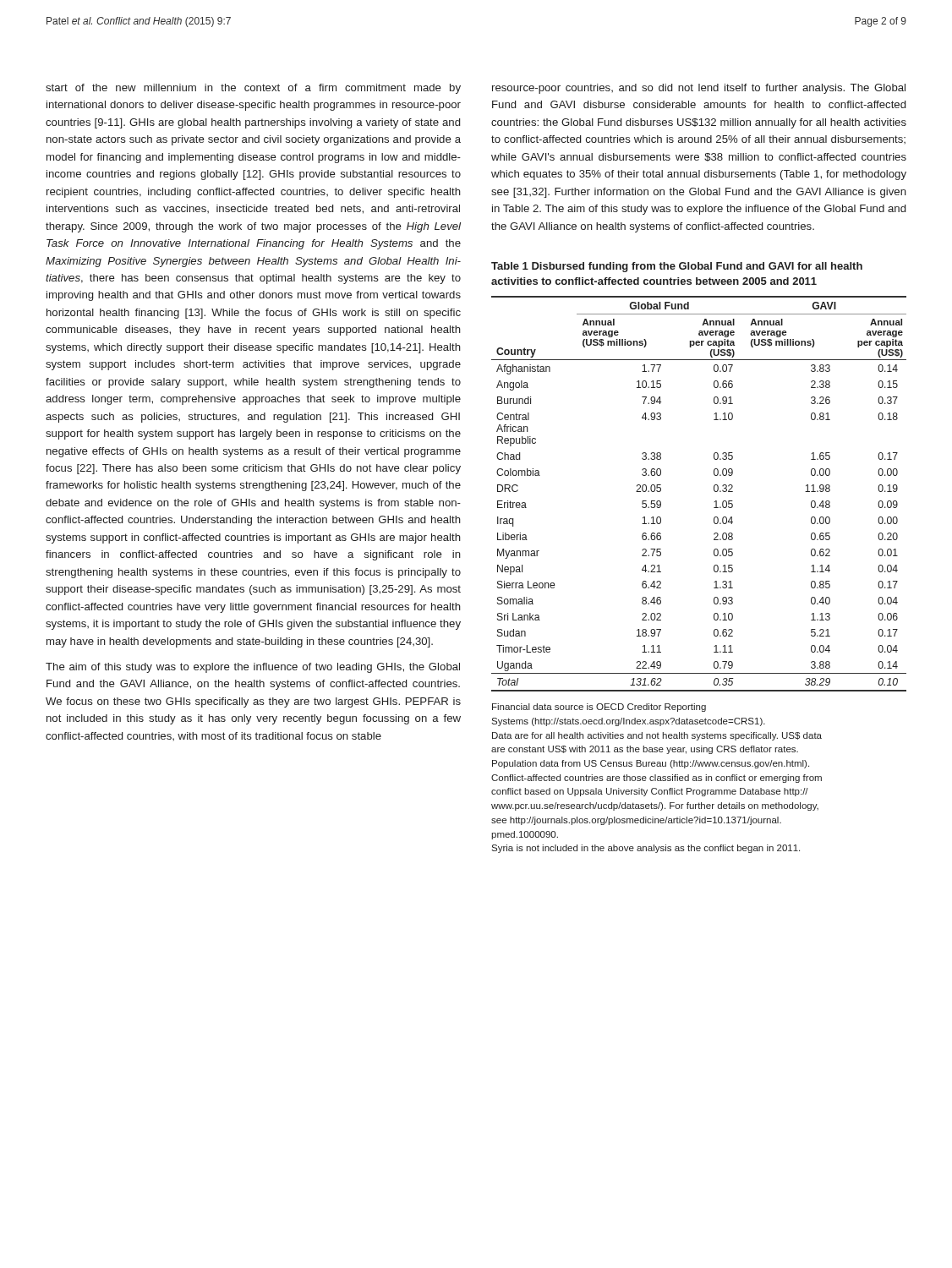The height and width of the screenshot is (1268, 952).
Task: Select the passage starting "Financial data source is OECD Creditor Reporting Systems"
Action: point(657,778)
